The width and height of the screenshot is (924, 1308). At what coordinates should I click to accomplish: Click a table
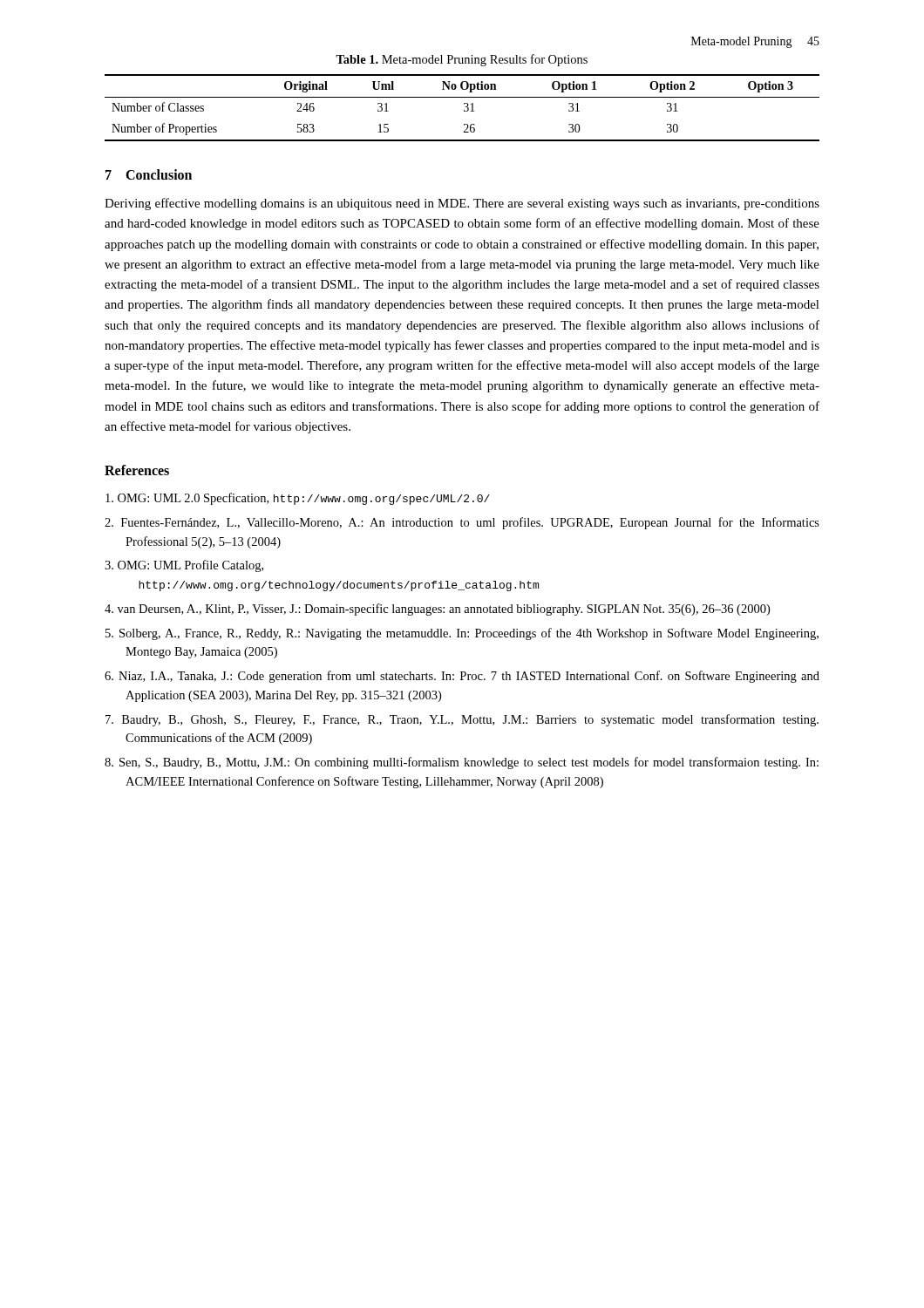pyautogui.click(x=462, y=108)
